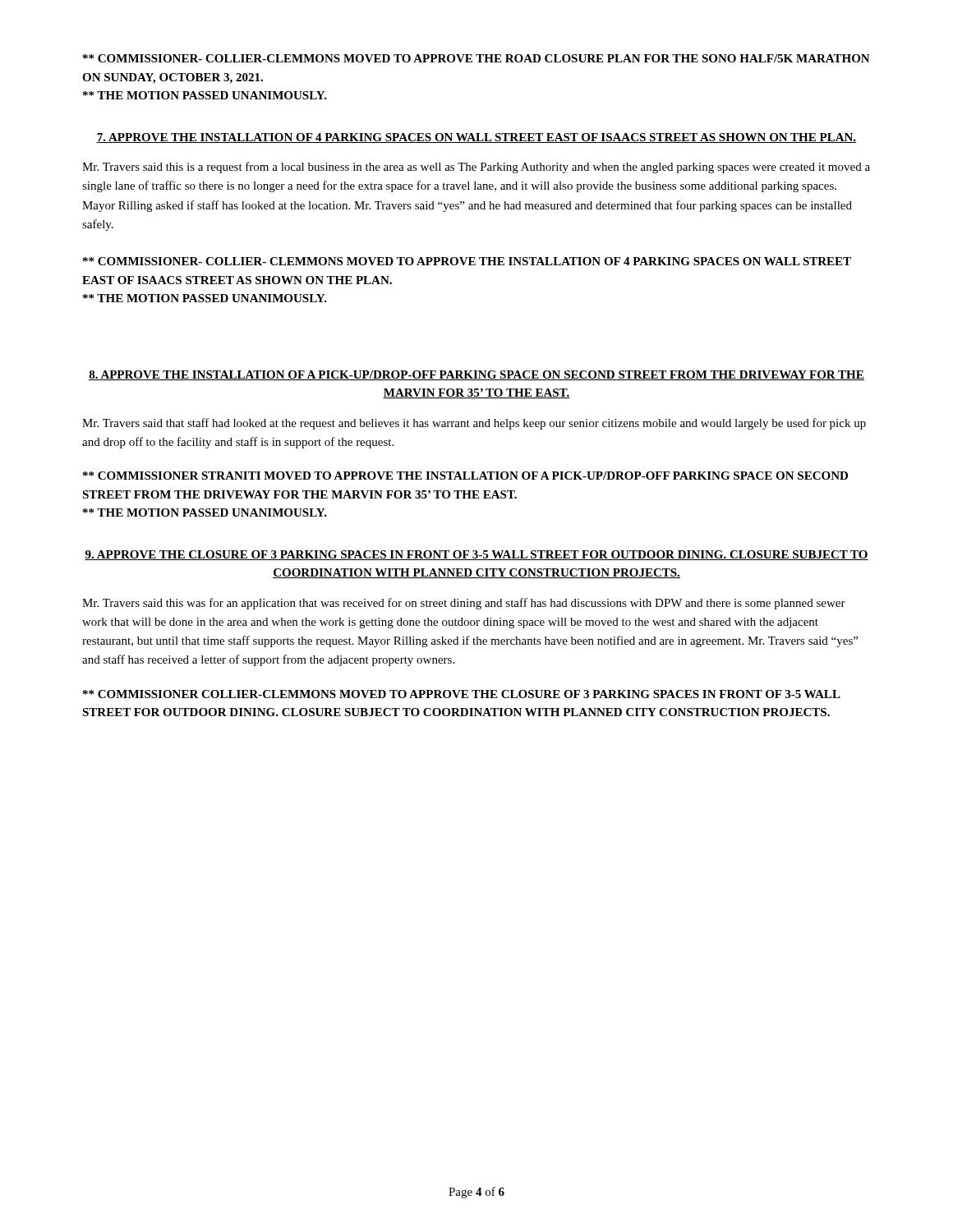Screen dimensions: 1232x953
Task: Click on the passage starting "COMMISSIONER COLLIER-CLEMMONS MOVED TO APPROVE THE"
Action: click(461, 703)
